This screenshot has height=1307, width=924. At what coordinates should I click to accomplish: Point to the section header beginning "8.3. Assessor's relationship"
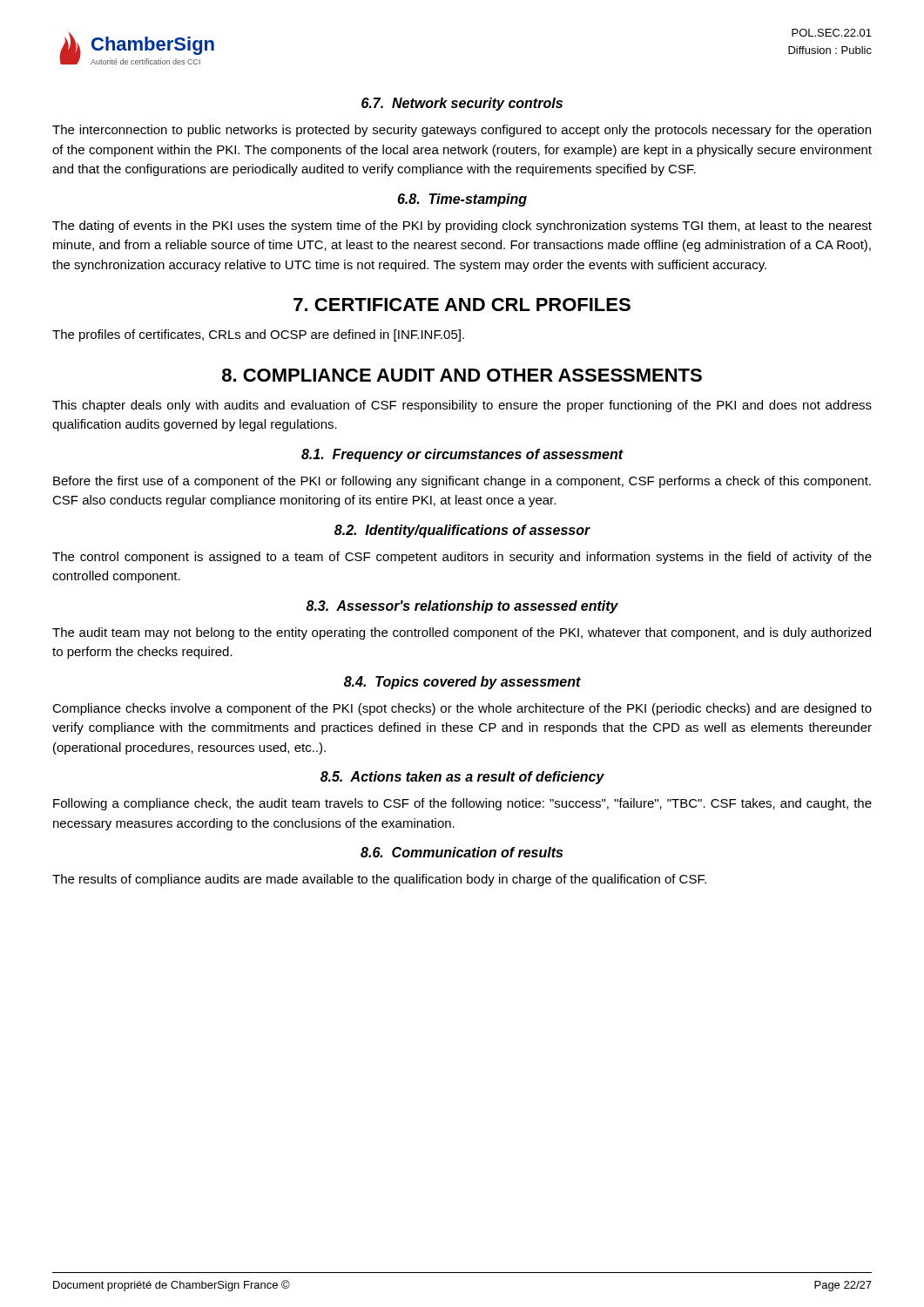[x=462, y=606]
